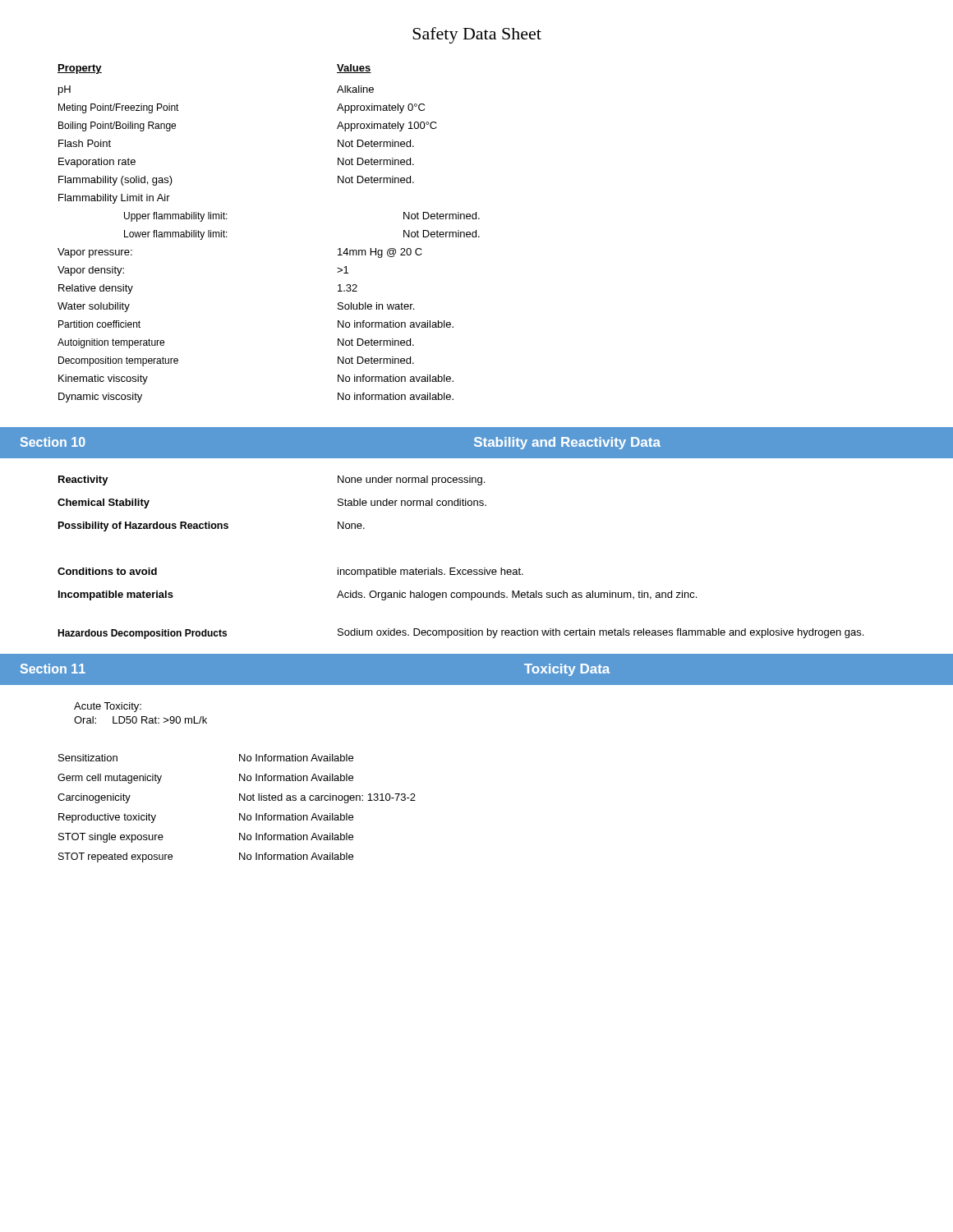Locate the element starting "Section 11 Toxicity"

[x=57, y=670]
